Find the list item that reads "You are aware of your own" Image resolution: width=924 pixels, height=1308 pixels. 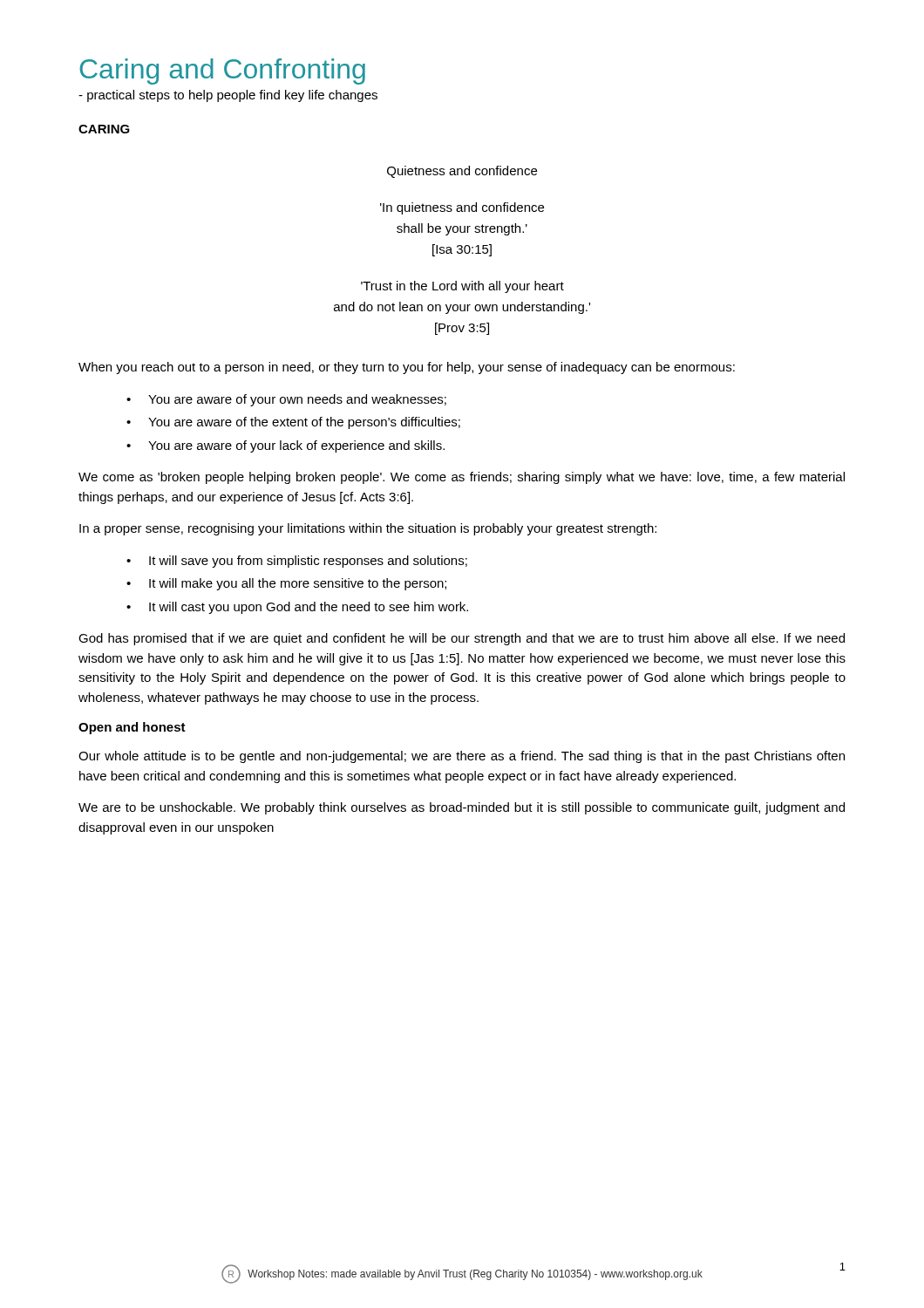[x=298, y=399]
